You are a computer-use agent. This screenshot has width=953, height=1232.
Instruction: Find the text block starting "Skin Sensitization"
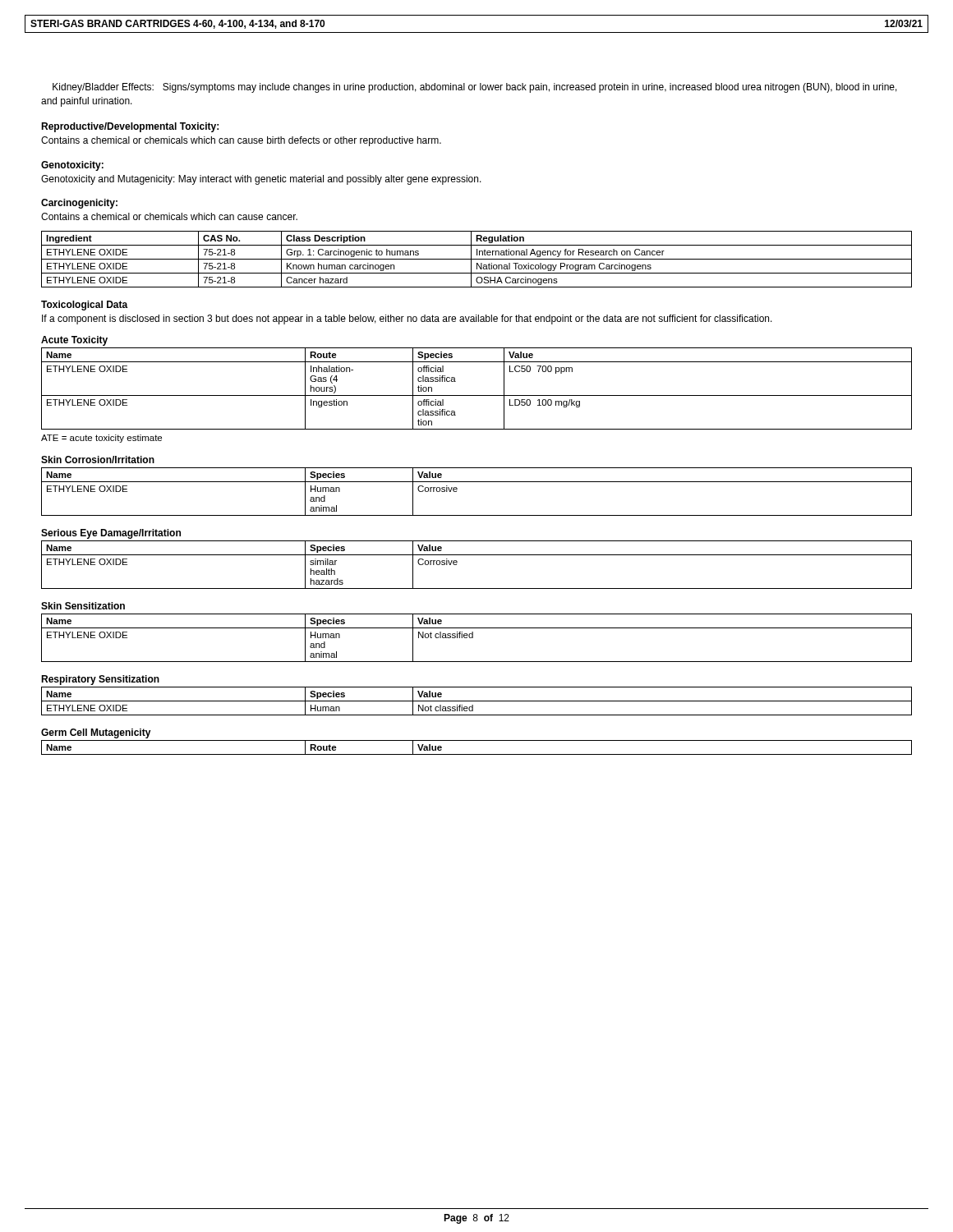point(83,606)
